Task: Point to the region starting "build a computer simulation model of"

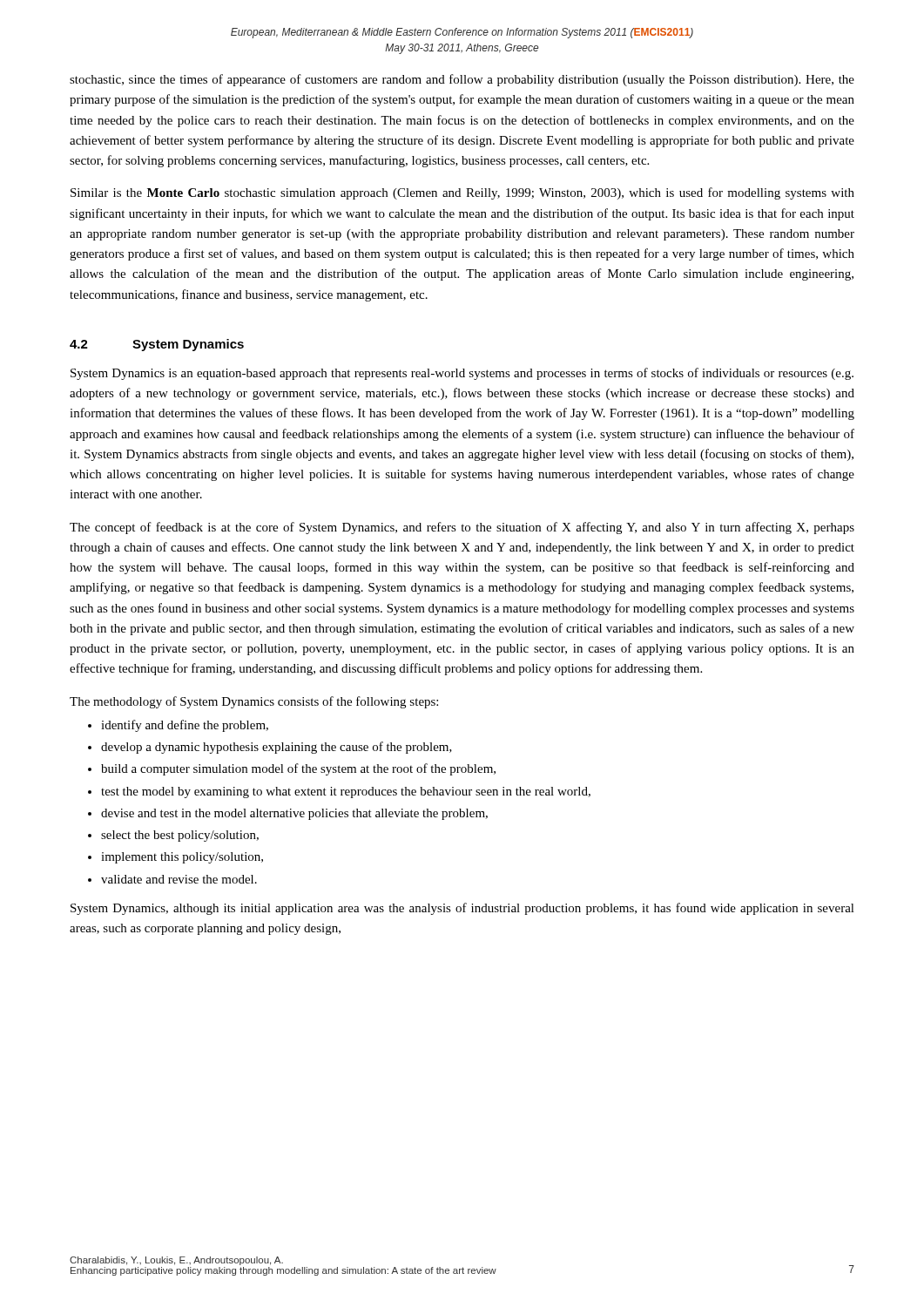Action: (x=299, y=769)
